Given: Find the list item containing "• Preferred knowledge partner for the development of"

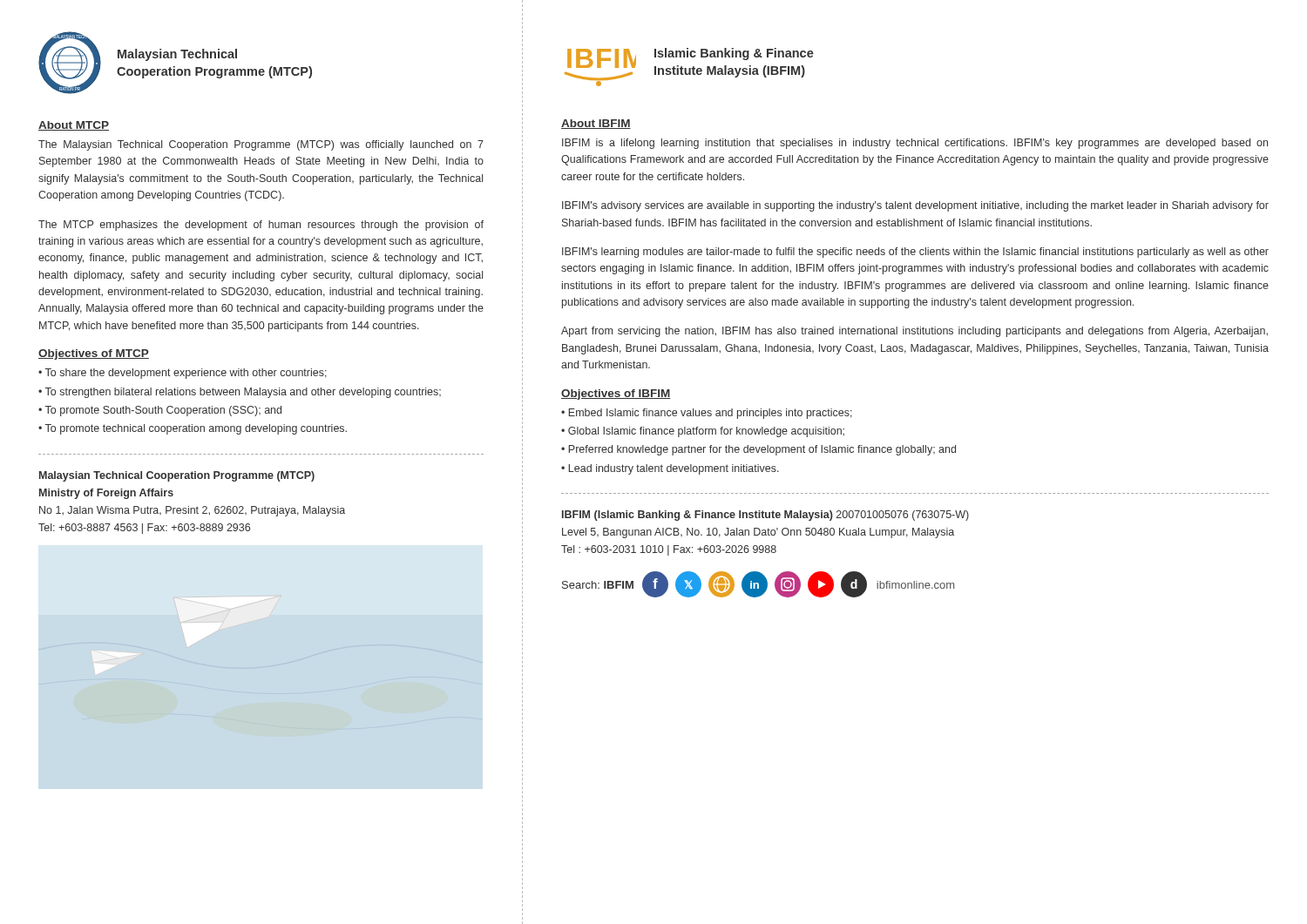Looking at the screenshot, I should point(759,450).
